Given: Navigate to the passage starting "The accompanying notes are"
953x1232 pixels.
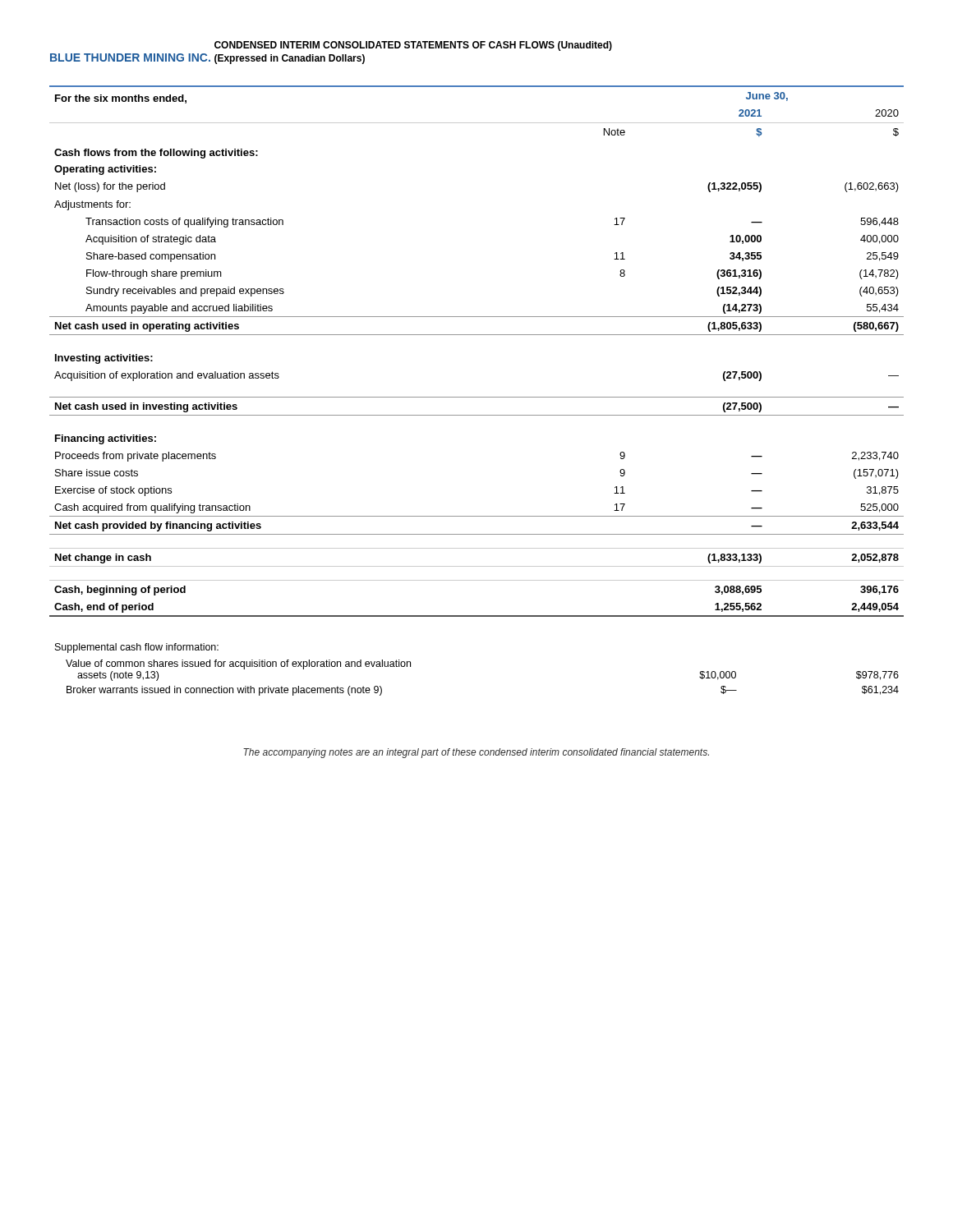Looking at the screenshot, I should (x=476, y=752).
